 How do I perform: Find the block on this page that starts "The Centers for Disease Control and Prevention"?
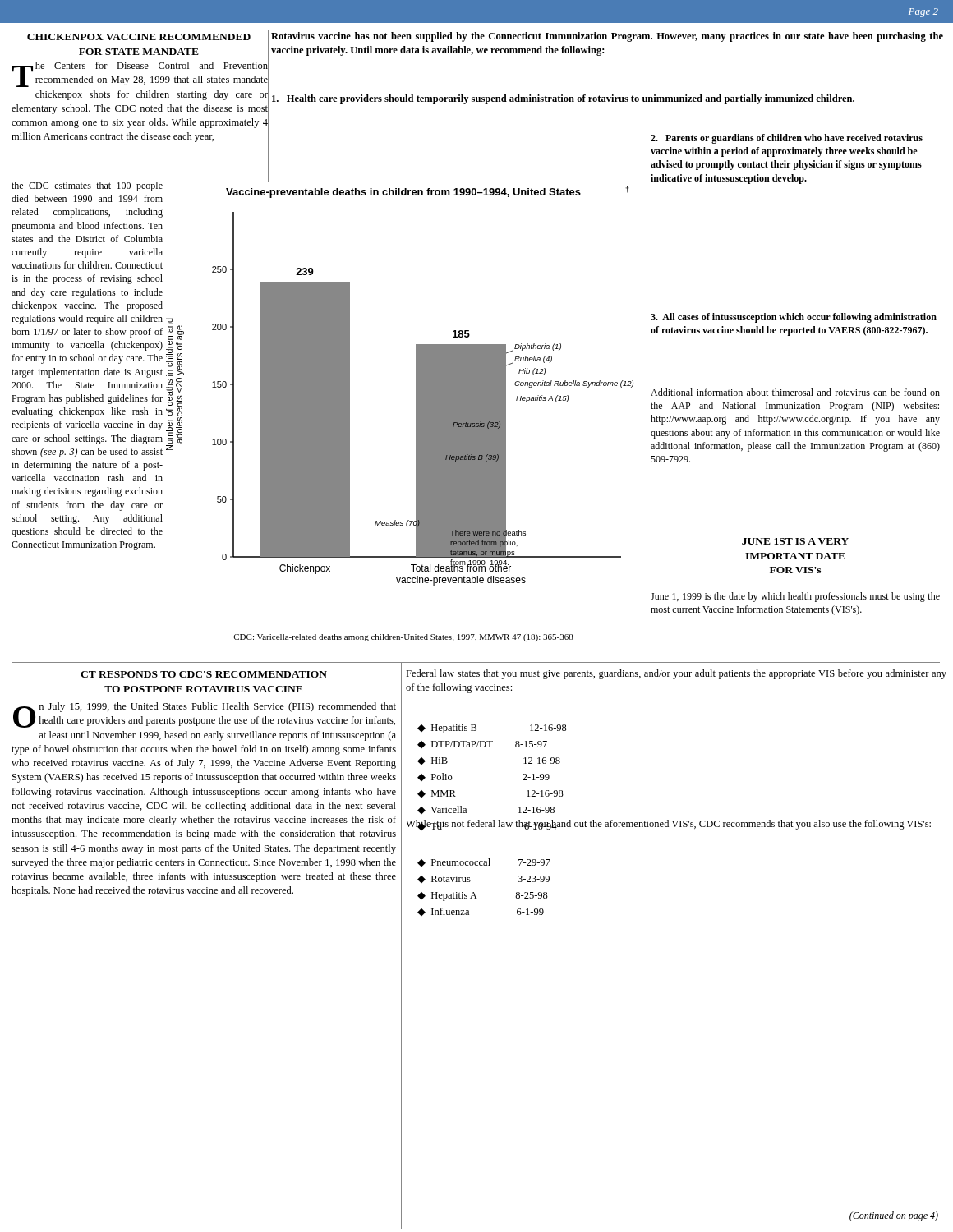(x=140, y=101)
